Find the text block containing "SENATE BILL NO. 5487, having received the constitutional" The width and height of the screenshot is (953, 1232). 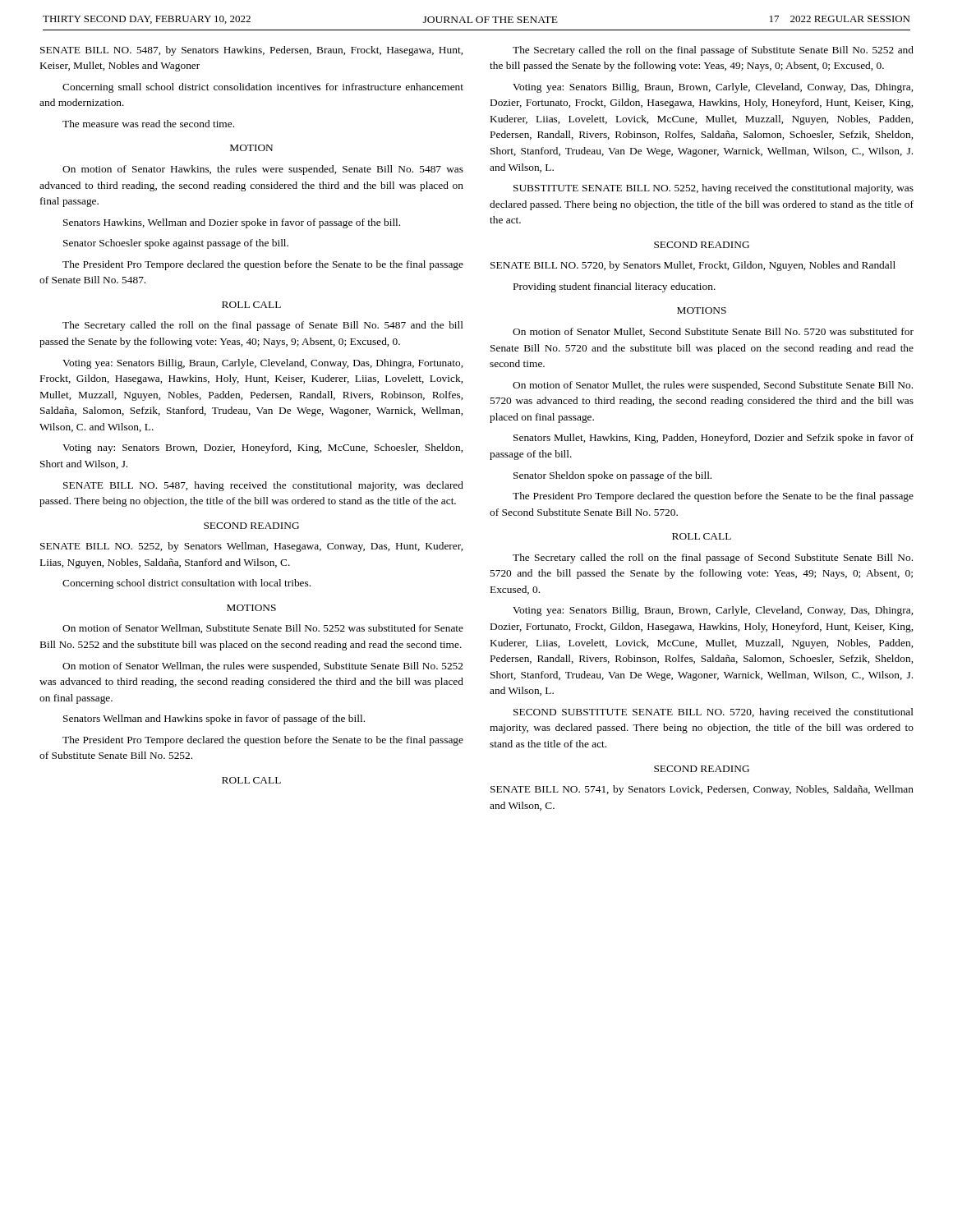tap(251, 493)
